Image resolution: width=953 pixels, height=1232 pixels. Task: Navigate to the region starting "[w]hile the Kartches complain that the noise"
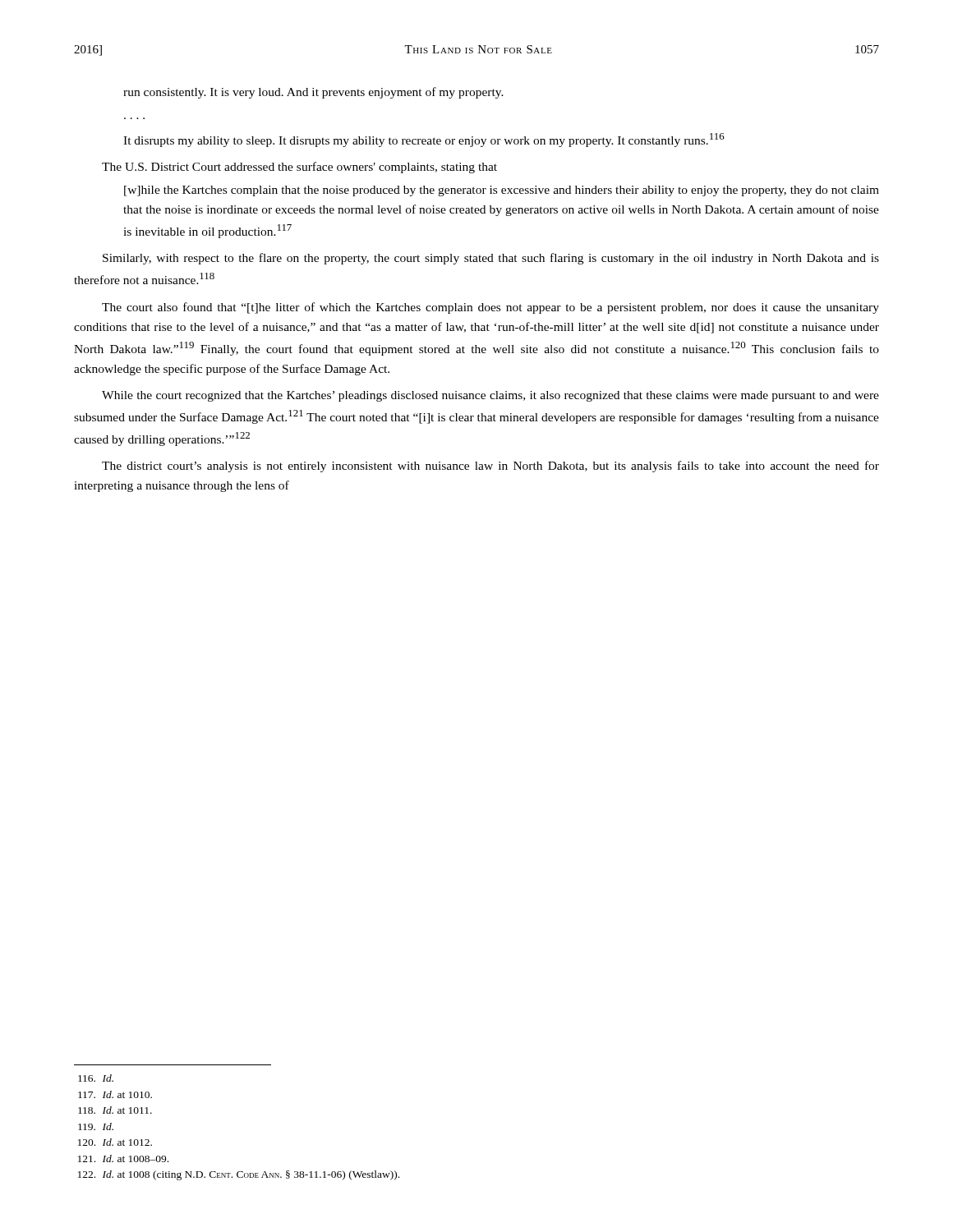[501, 211]
